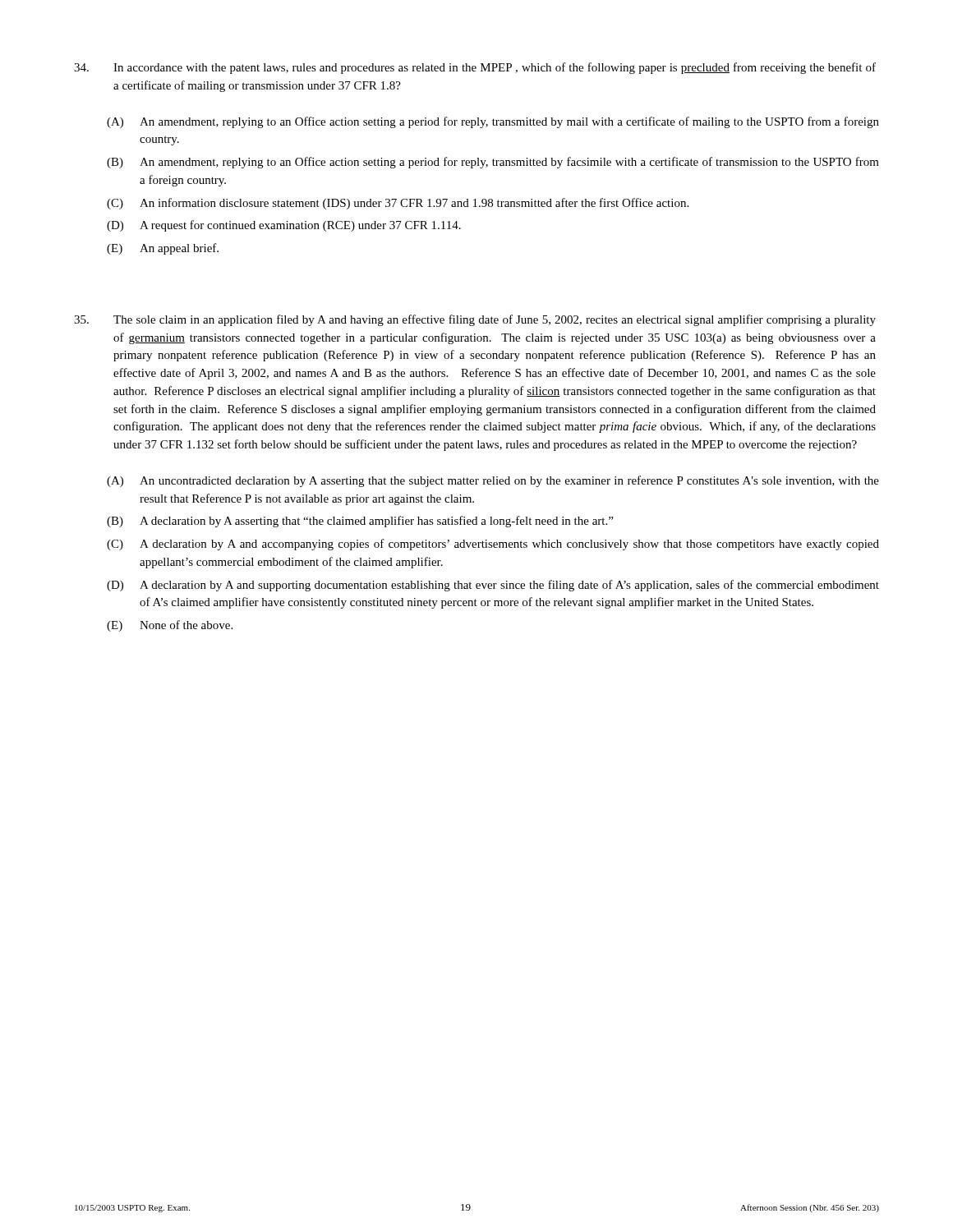Find the list item with the text "(B) An amendment,"

coord(476,171)
